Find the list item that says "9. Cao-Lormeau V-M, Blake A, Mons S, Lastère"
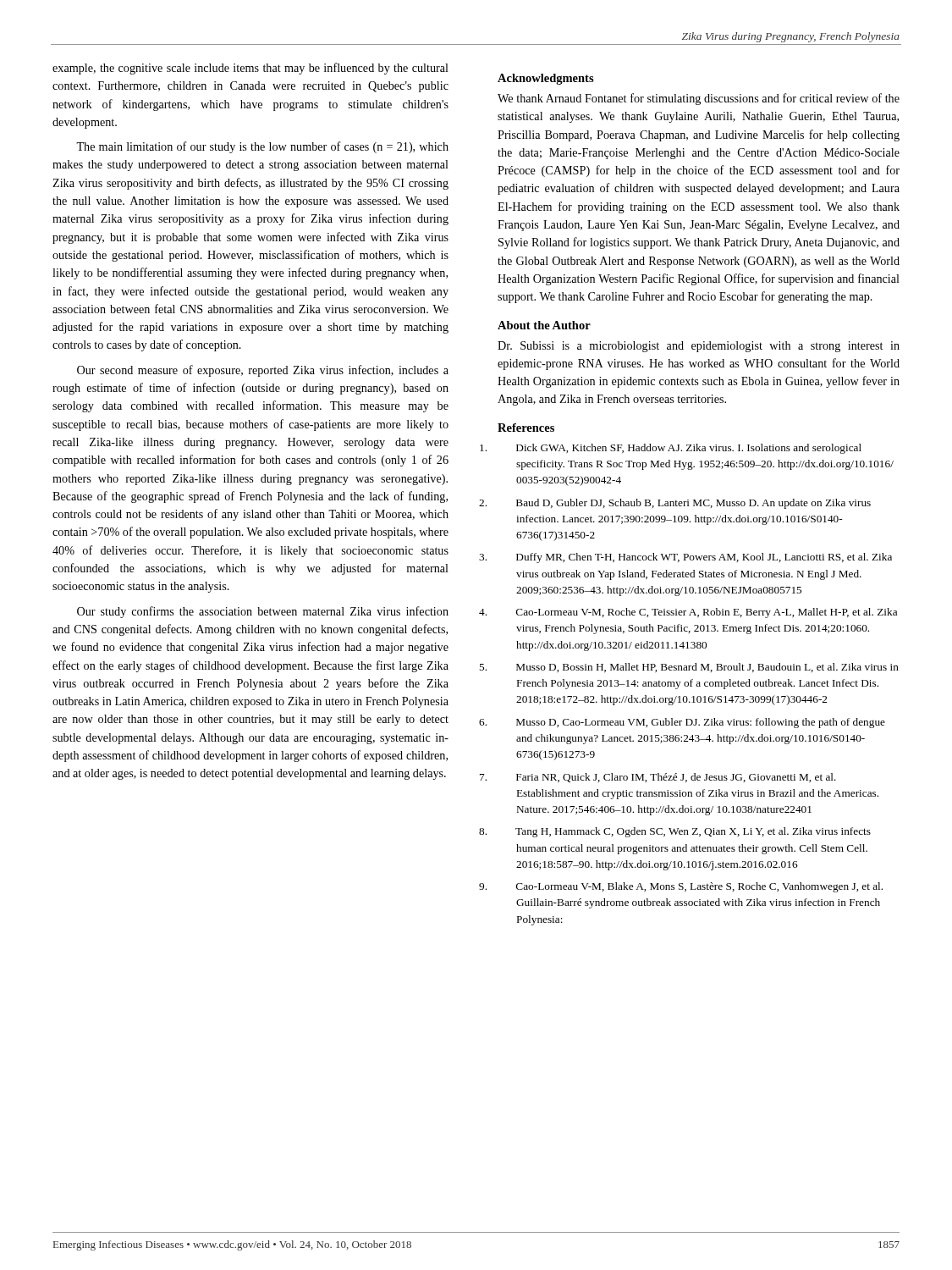This screenshot has height=1270, width=952. [699, 903]
